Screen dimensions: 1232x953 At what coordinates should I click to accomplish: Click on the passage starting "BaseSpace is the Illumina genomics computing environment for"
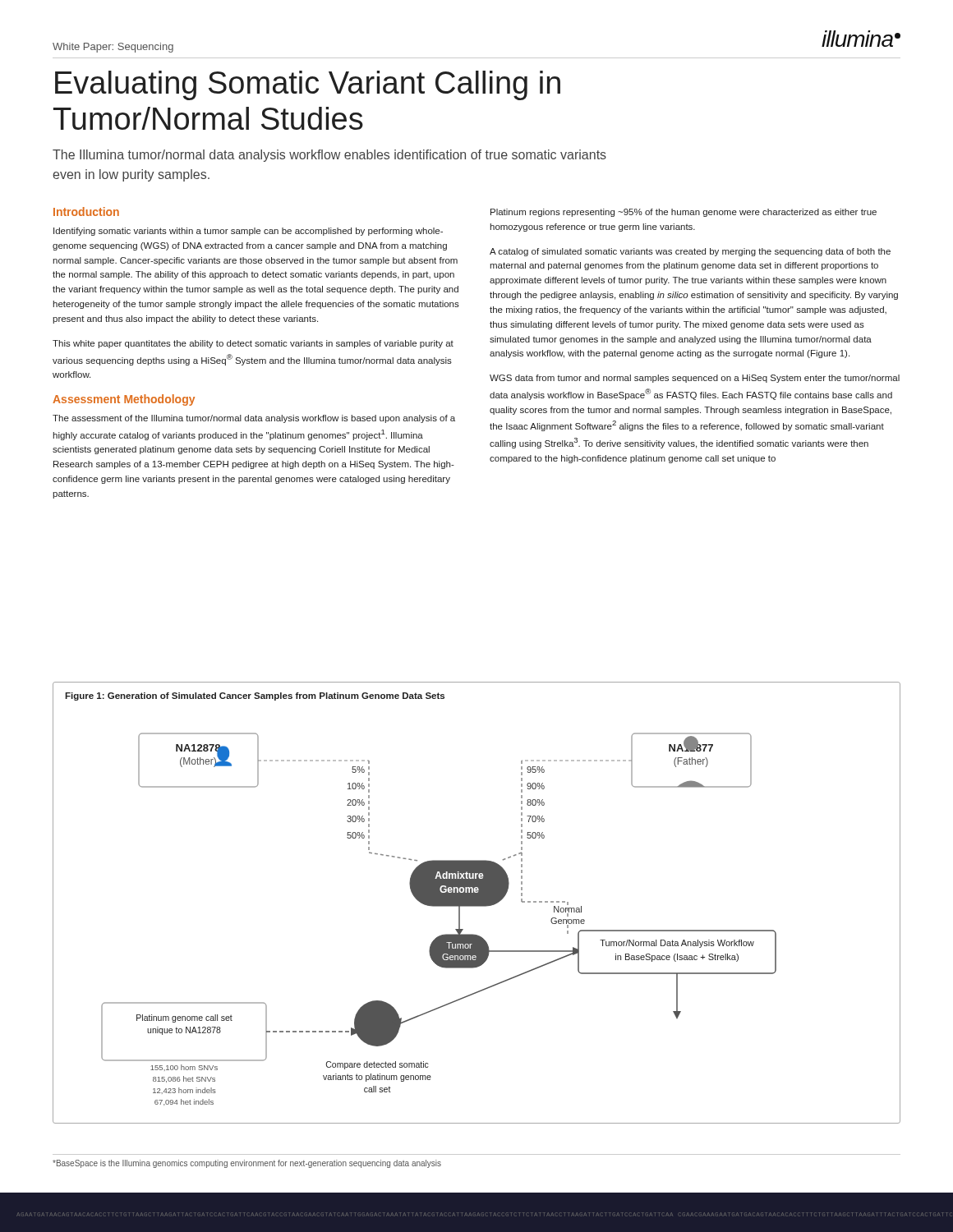(x=247, y=1163)
